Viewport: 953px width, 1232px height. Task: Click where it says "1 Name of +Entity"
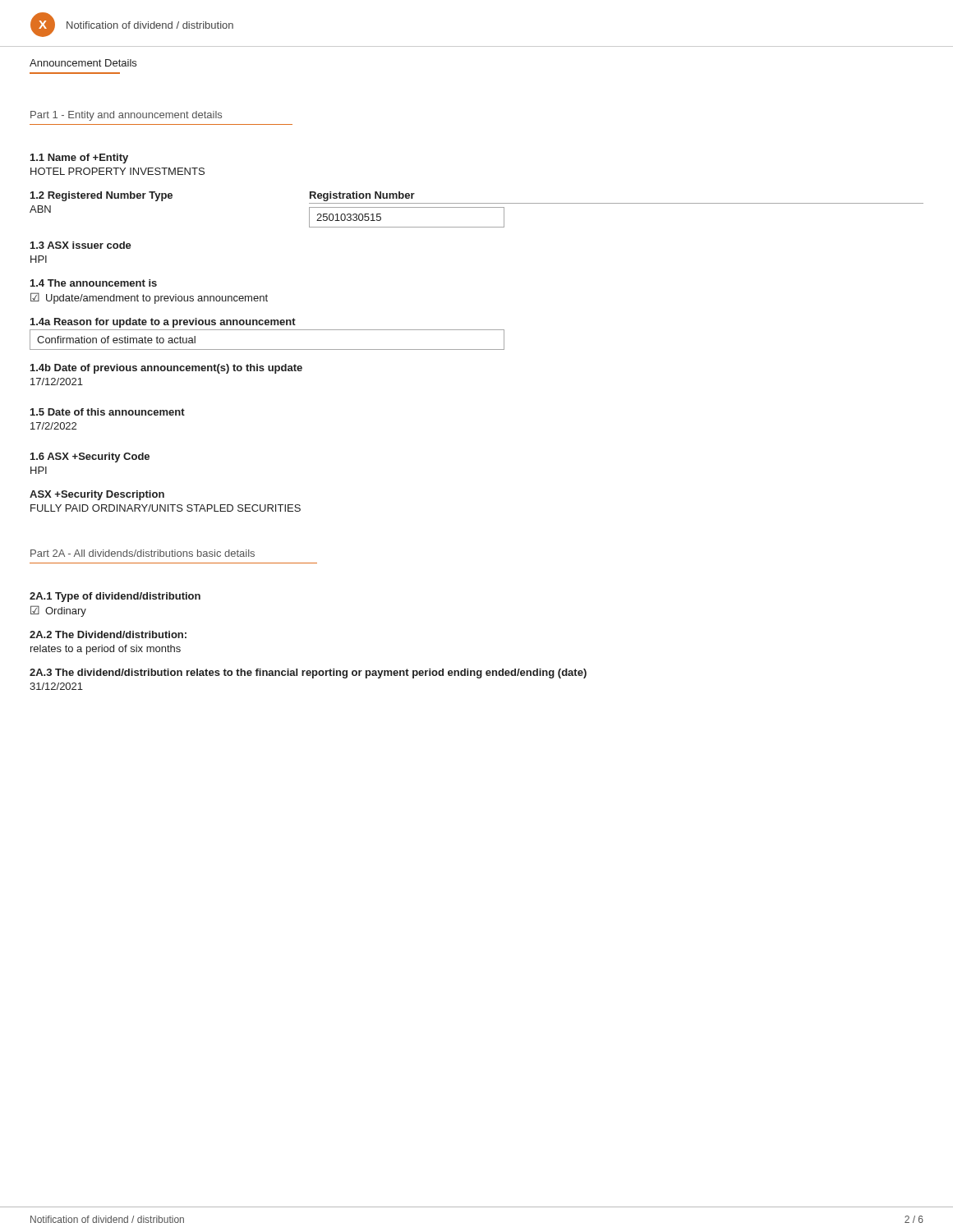[x=79, y=157]
